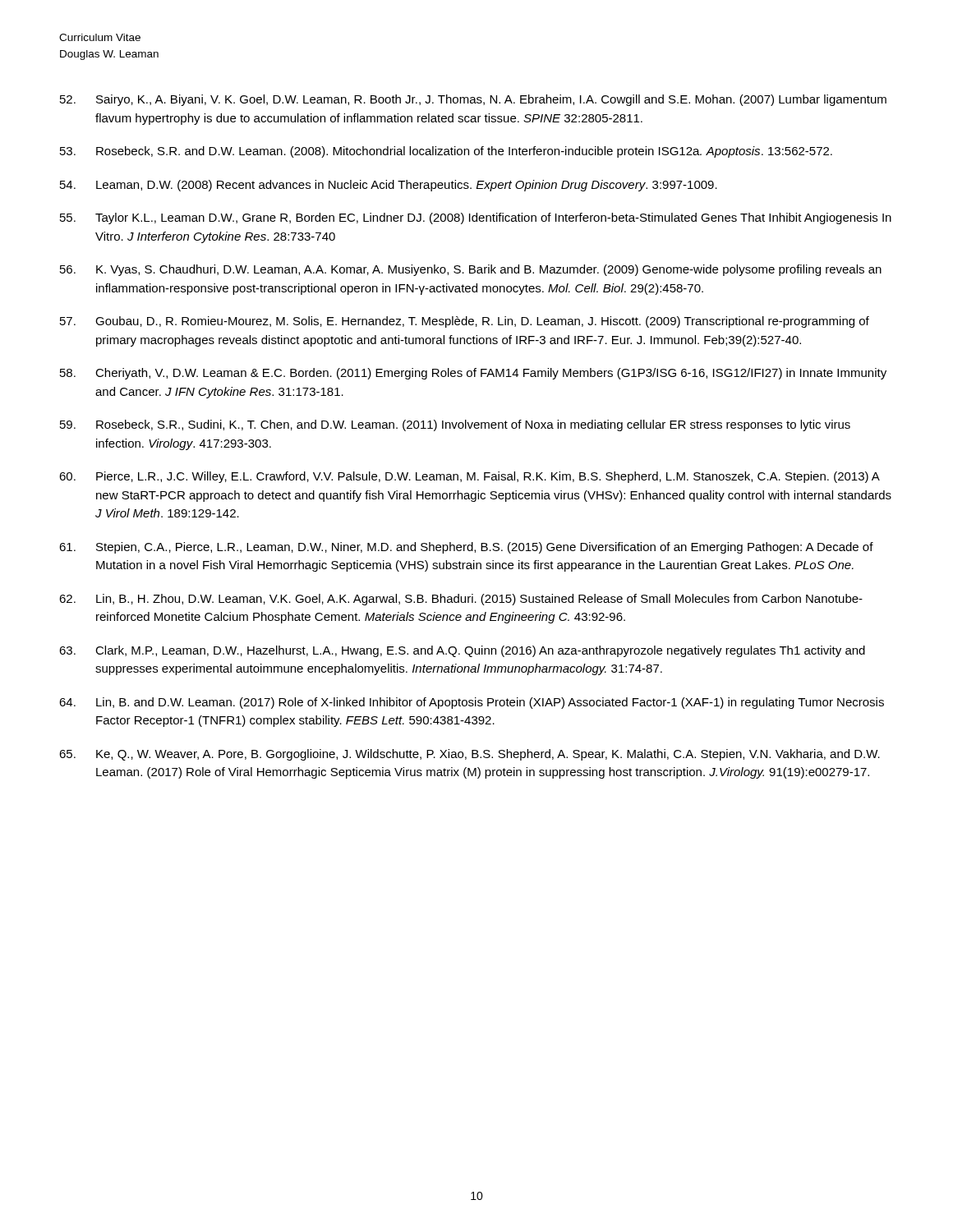Select the passage starting "60. Pierce, L.R., J.C. Willey, E.L. Crawford, V.V."

pos(476,495)
